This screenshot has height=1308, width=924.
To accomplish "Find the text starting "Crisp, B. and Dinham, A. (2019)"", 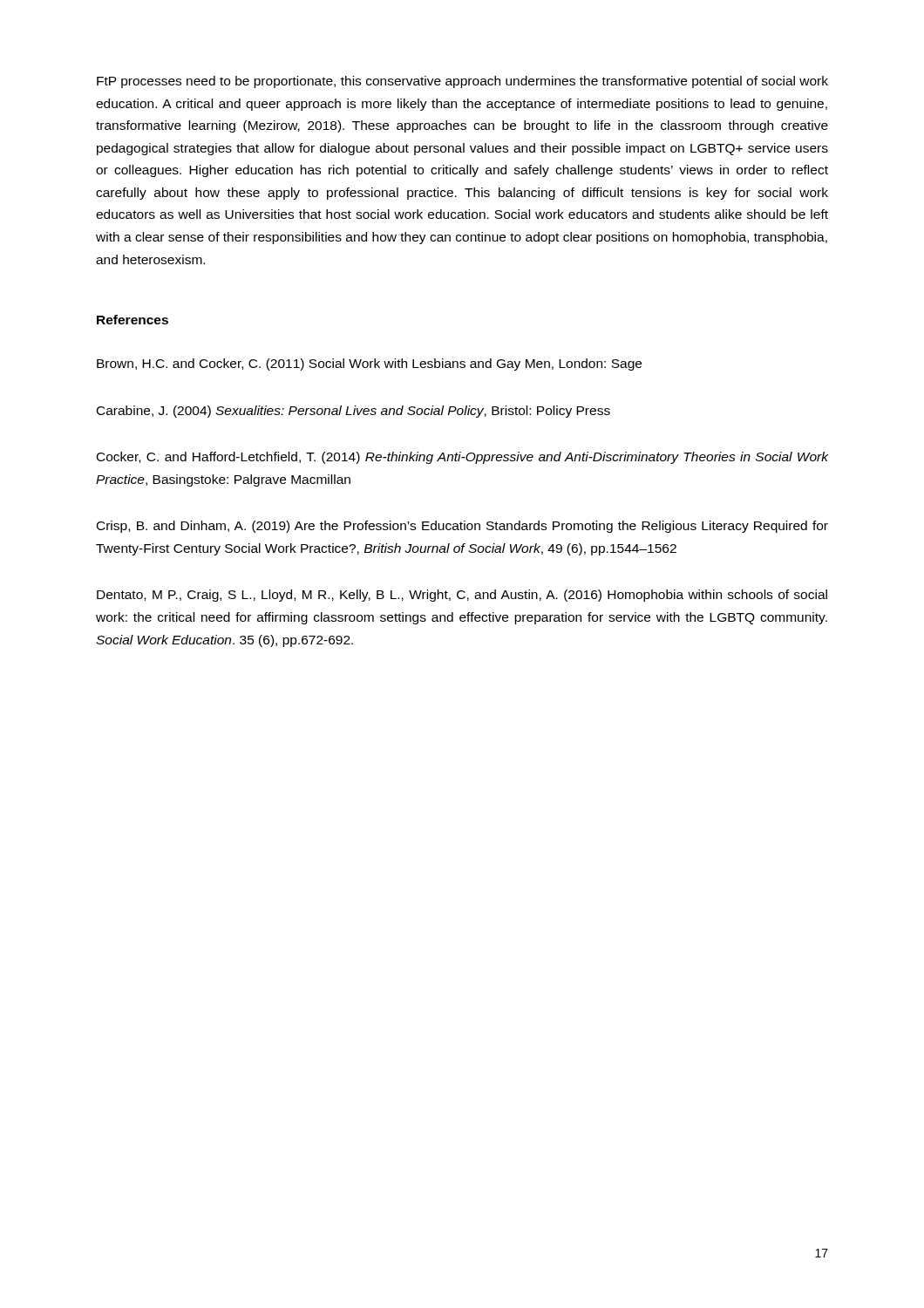I will (462, 537).
